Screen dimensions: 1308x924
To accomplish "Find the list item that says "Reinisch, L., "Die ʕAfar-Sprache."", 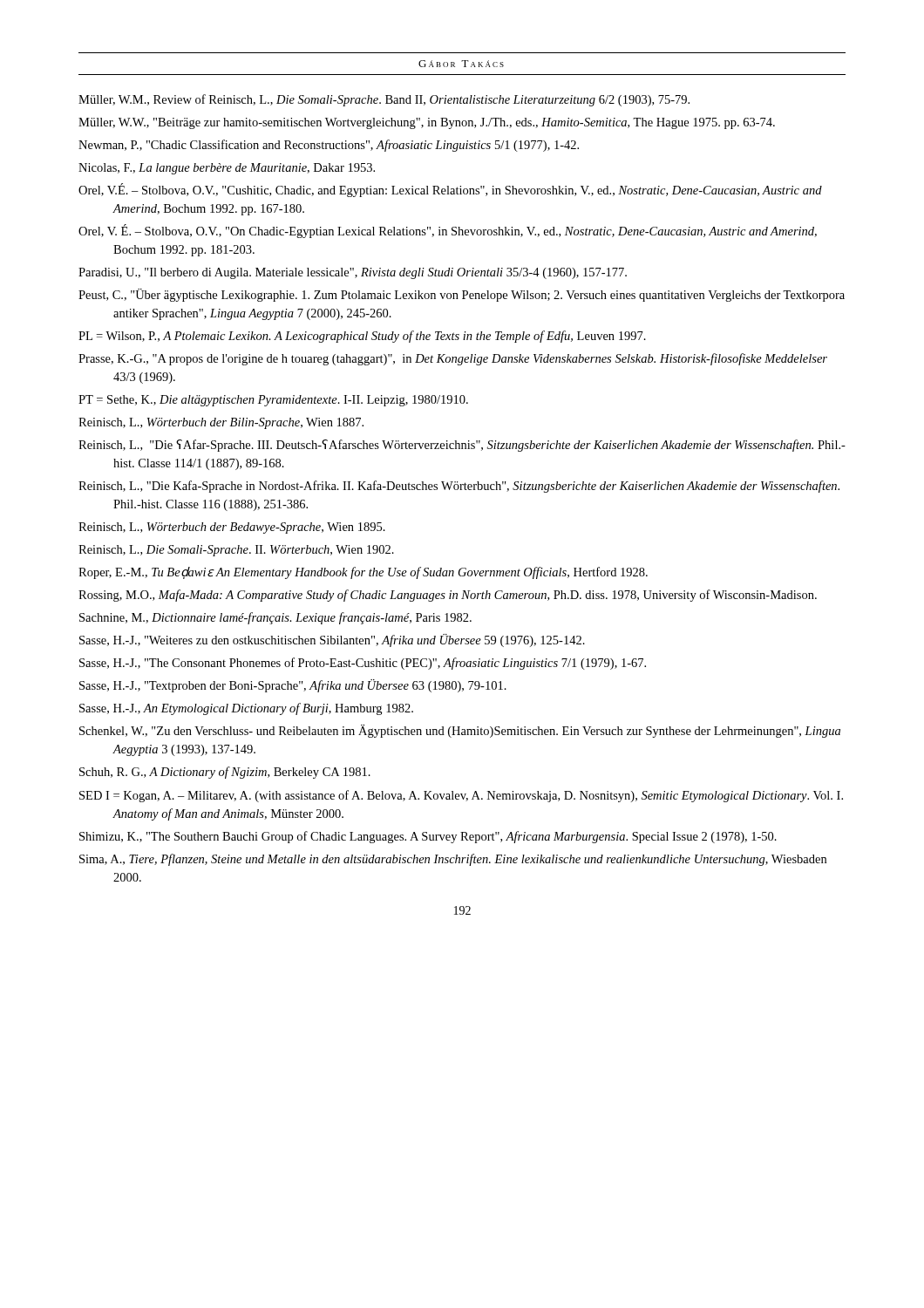I will 462,454.
